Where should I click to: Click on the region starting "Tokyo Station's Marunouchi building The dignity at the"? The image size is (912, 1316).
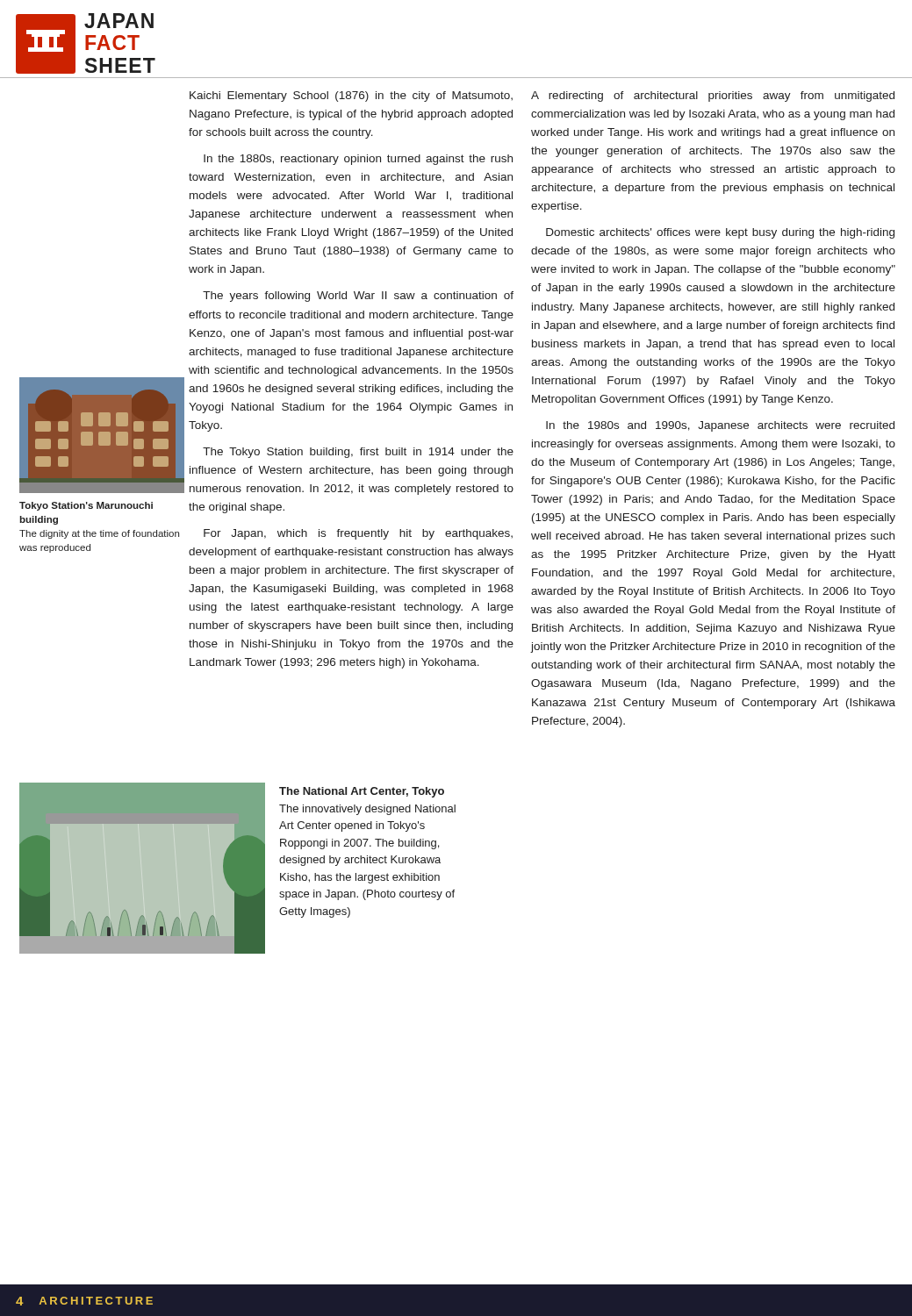100,527
